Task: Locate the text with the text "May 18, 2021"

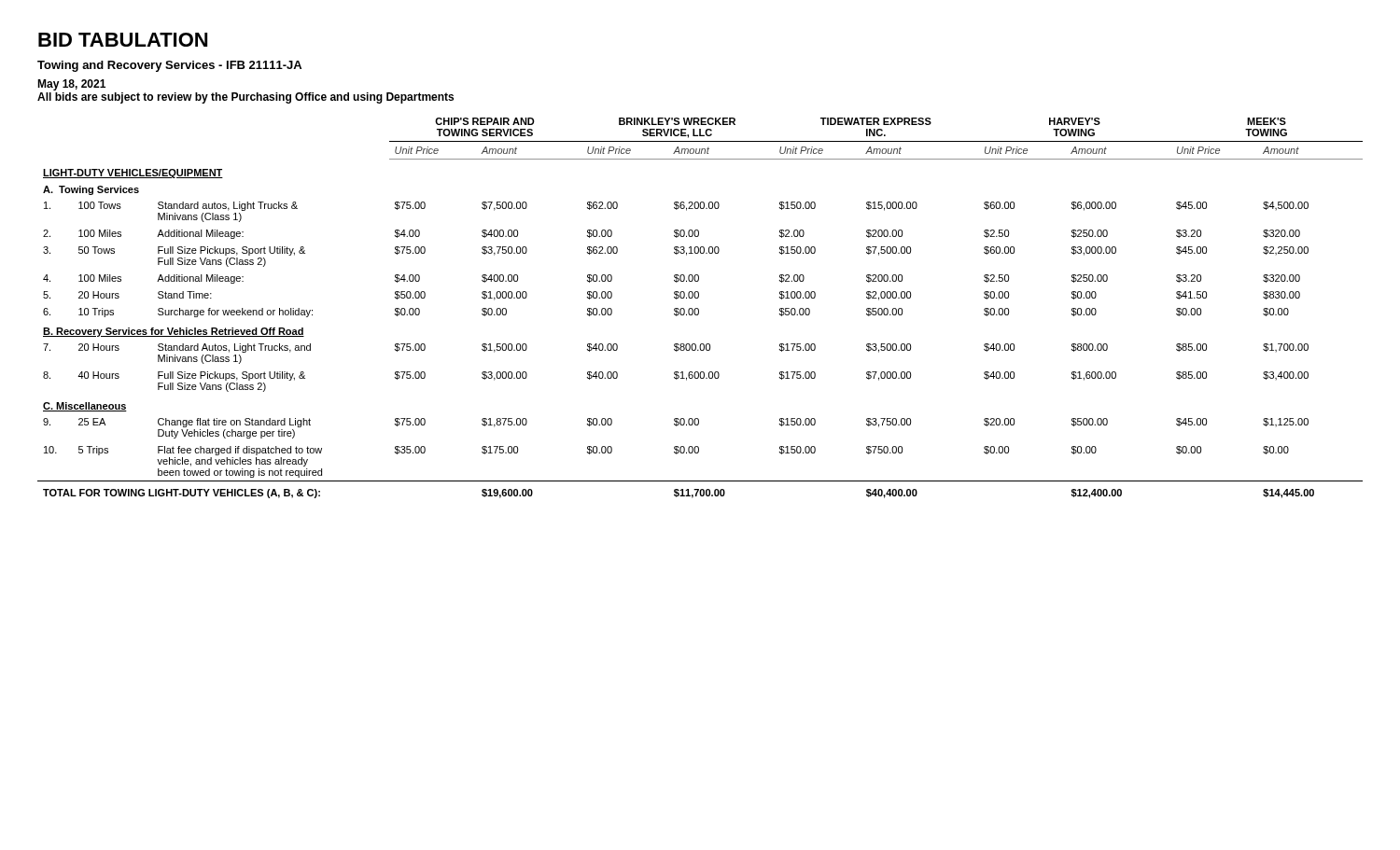Action: [72, 84]
